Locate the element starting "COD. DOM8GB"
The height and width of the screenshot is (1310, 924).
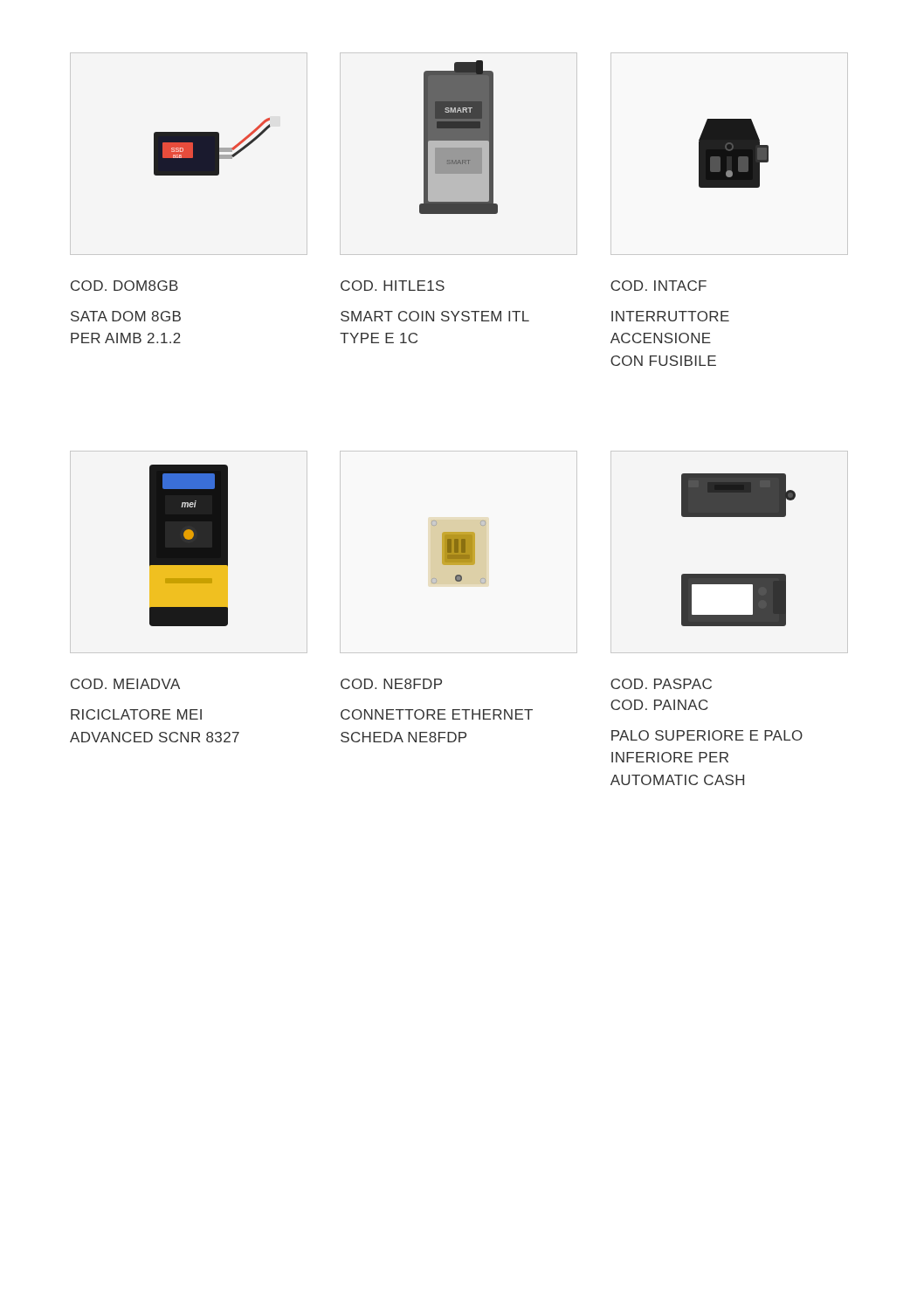point(124,286)
